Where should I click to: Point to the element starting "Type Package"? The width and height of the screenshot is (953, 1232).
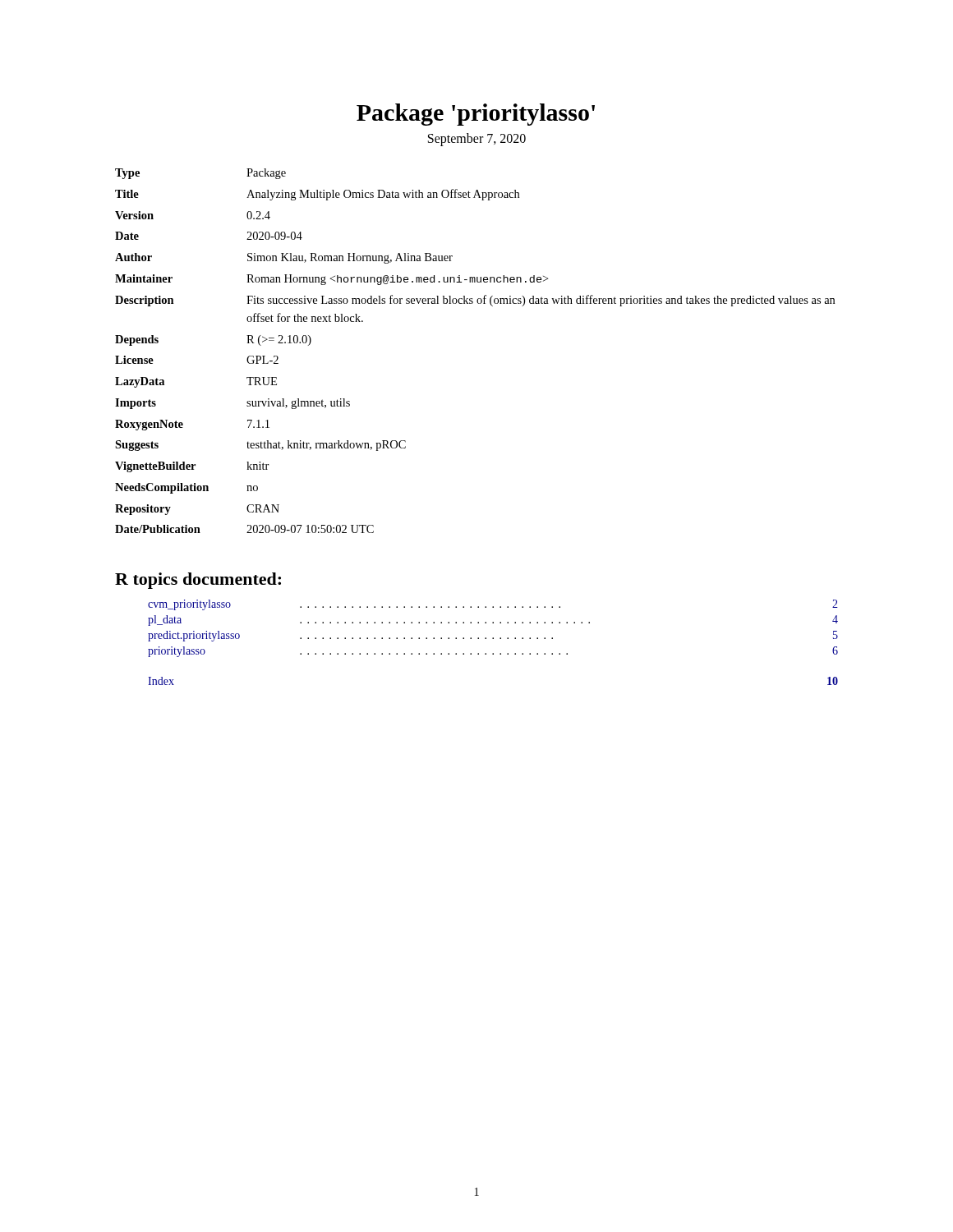pos(127,173)
